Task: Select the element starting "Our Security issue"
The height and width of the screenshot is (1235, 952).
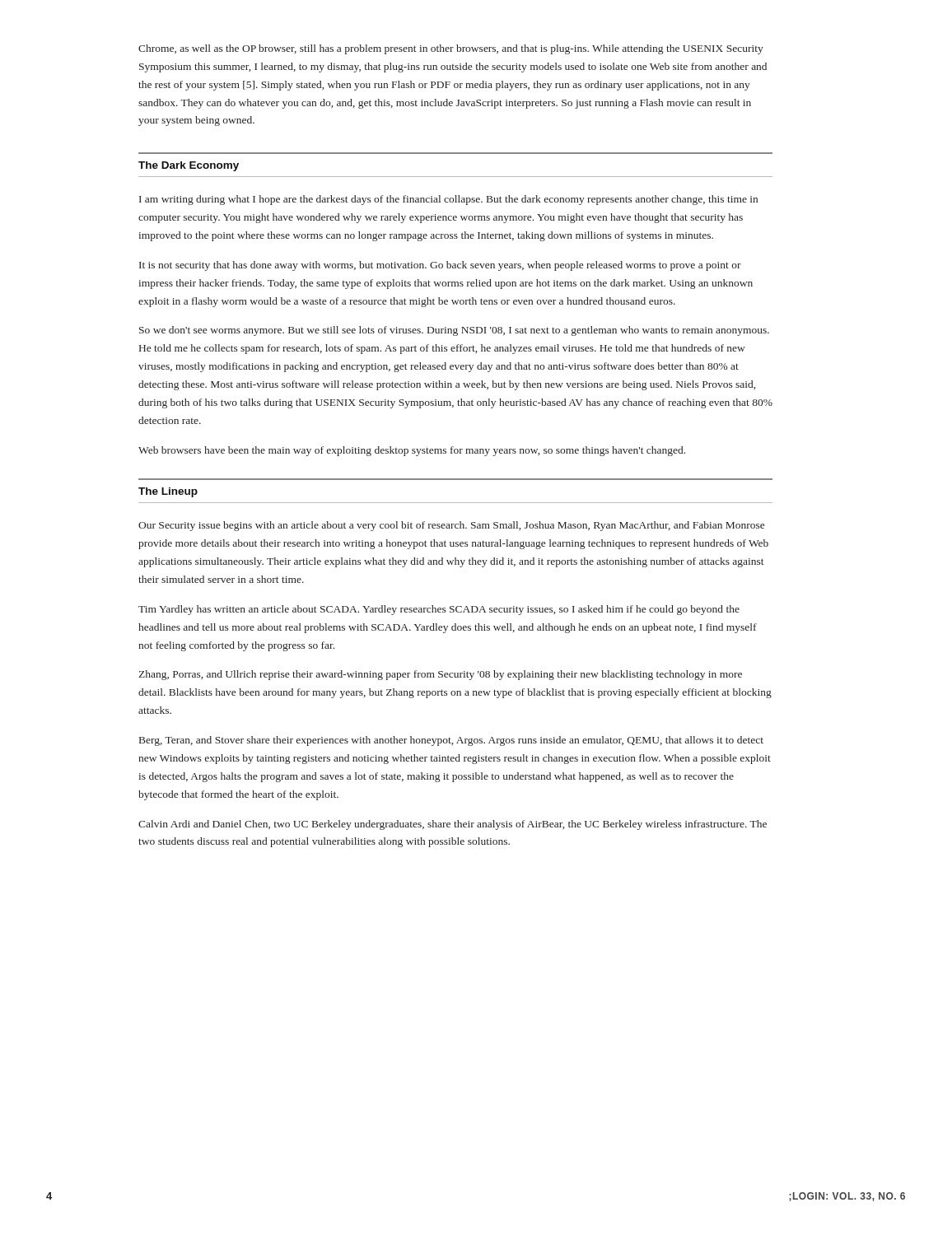Action: pyautogui.click(x=453, y=552)
